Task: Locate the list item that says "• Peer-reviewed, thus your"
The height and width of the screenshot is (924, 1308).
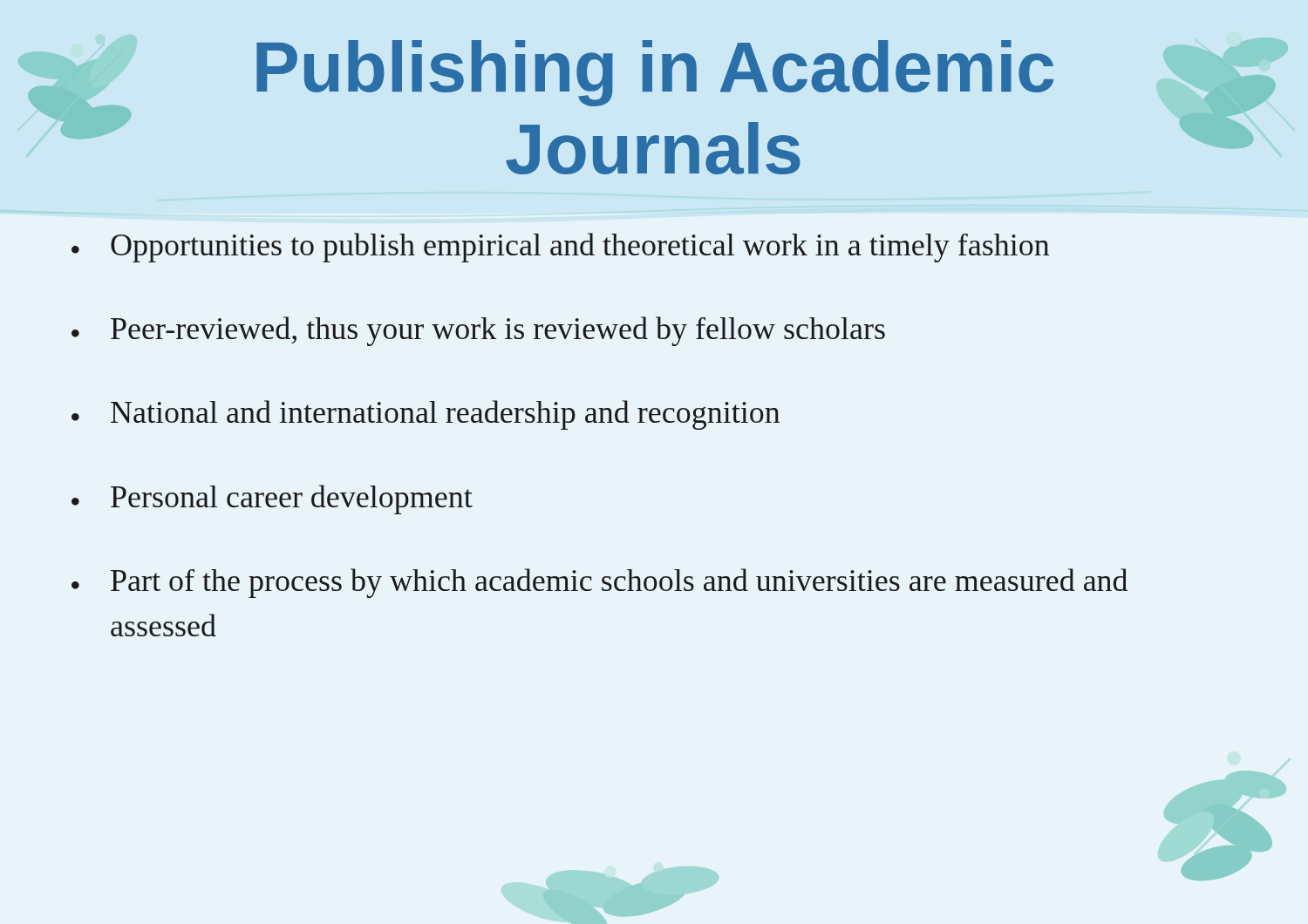Action: tap(654, 331)
